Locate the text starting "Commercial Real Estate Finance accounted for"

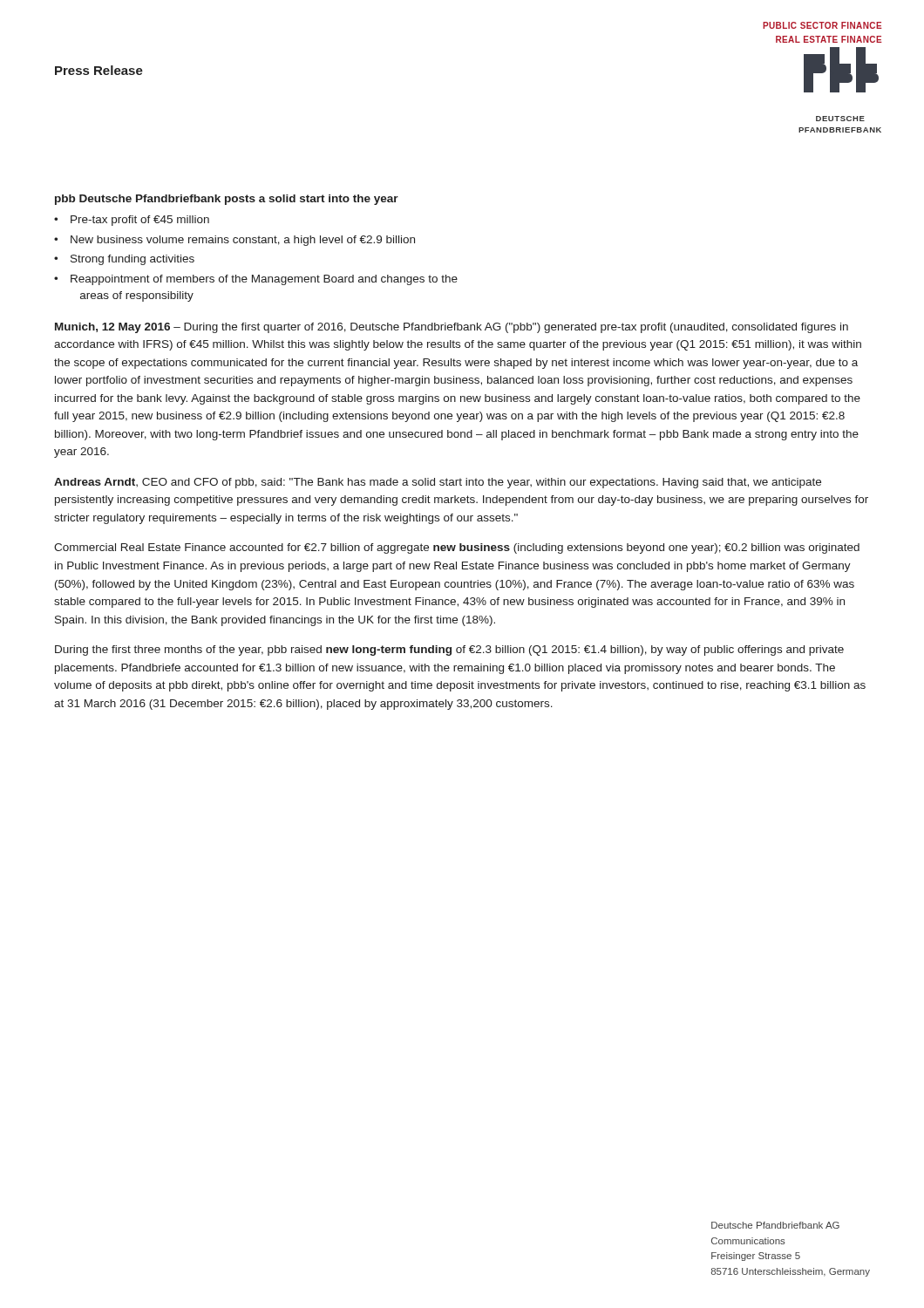pyautogui.click(x=457, y=583)
